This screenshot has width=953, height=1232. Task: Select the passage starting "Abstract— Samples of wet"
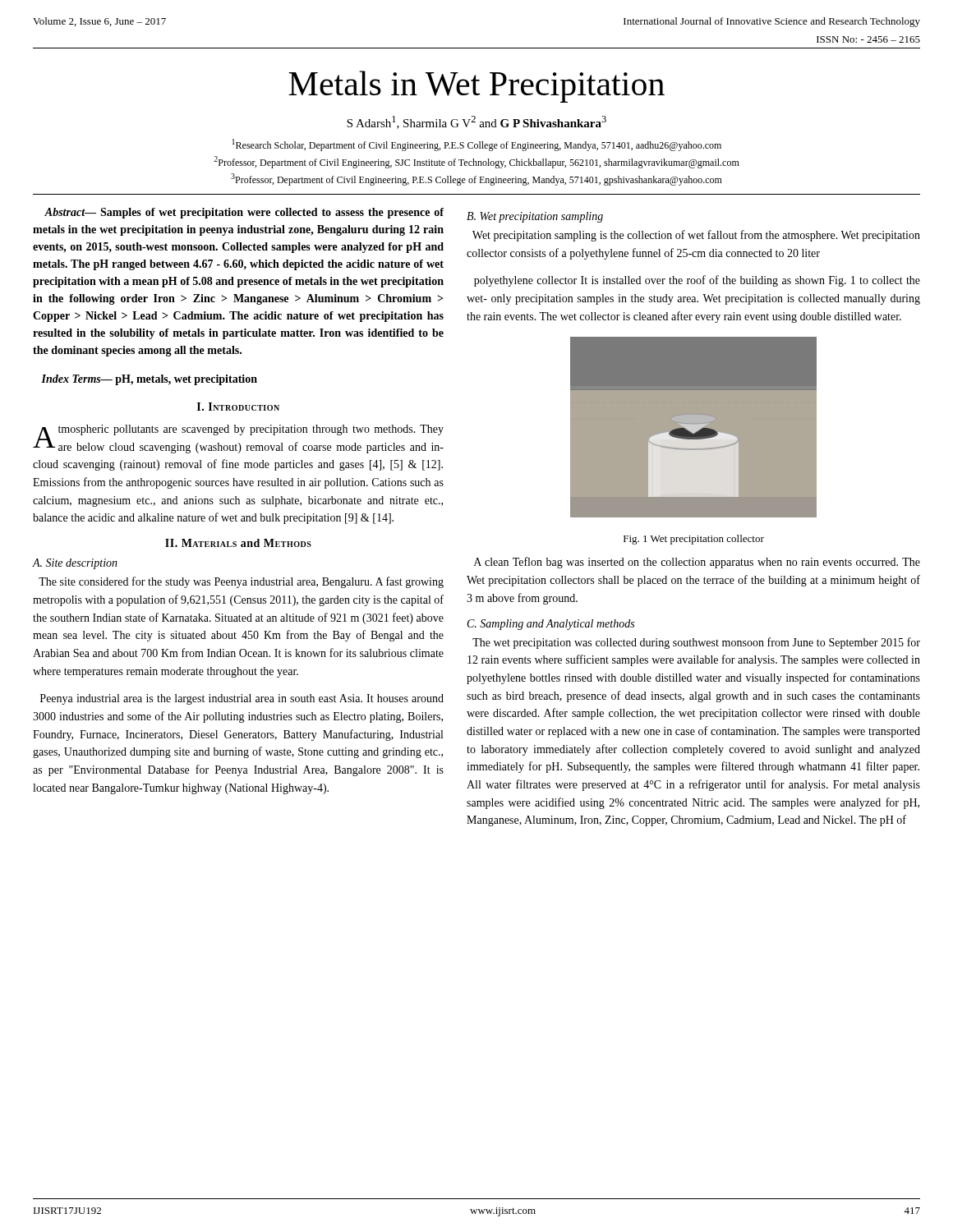point(238,281)
